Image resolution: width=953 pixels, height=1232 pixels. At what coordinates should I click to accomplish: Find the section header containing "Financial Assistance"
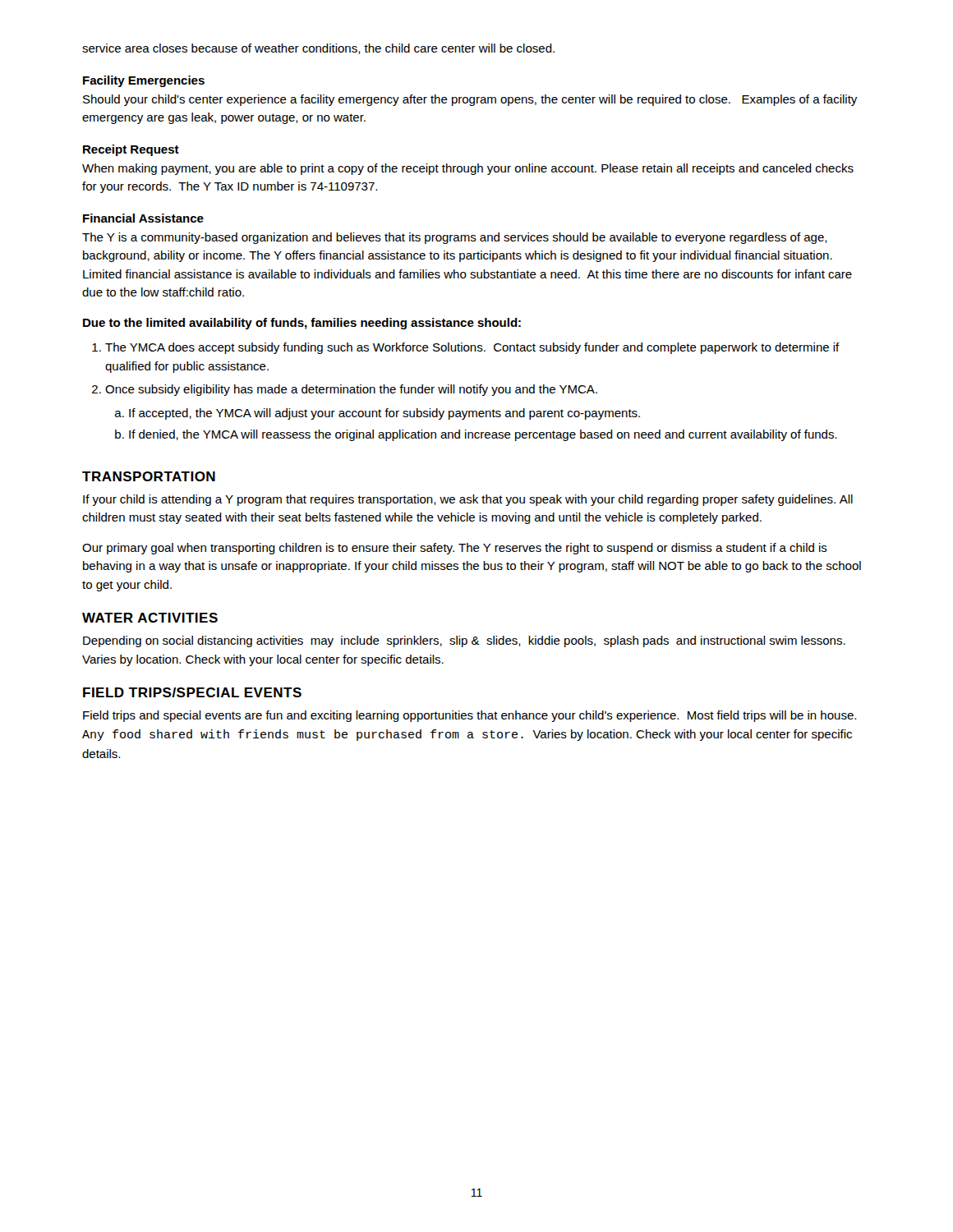pyautogui.click(x=143, y=218)
